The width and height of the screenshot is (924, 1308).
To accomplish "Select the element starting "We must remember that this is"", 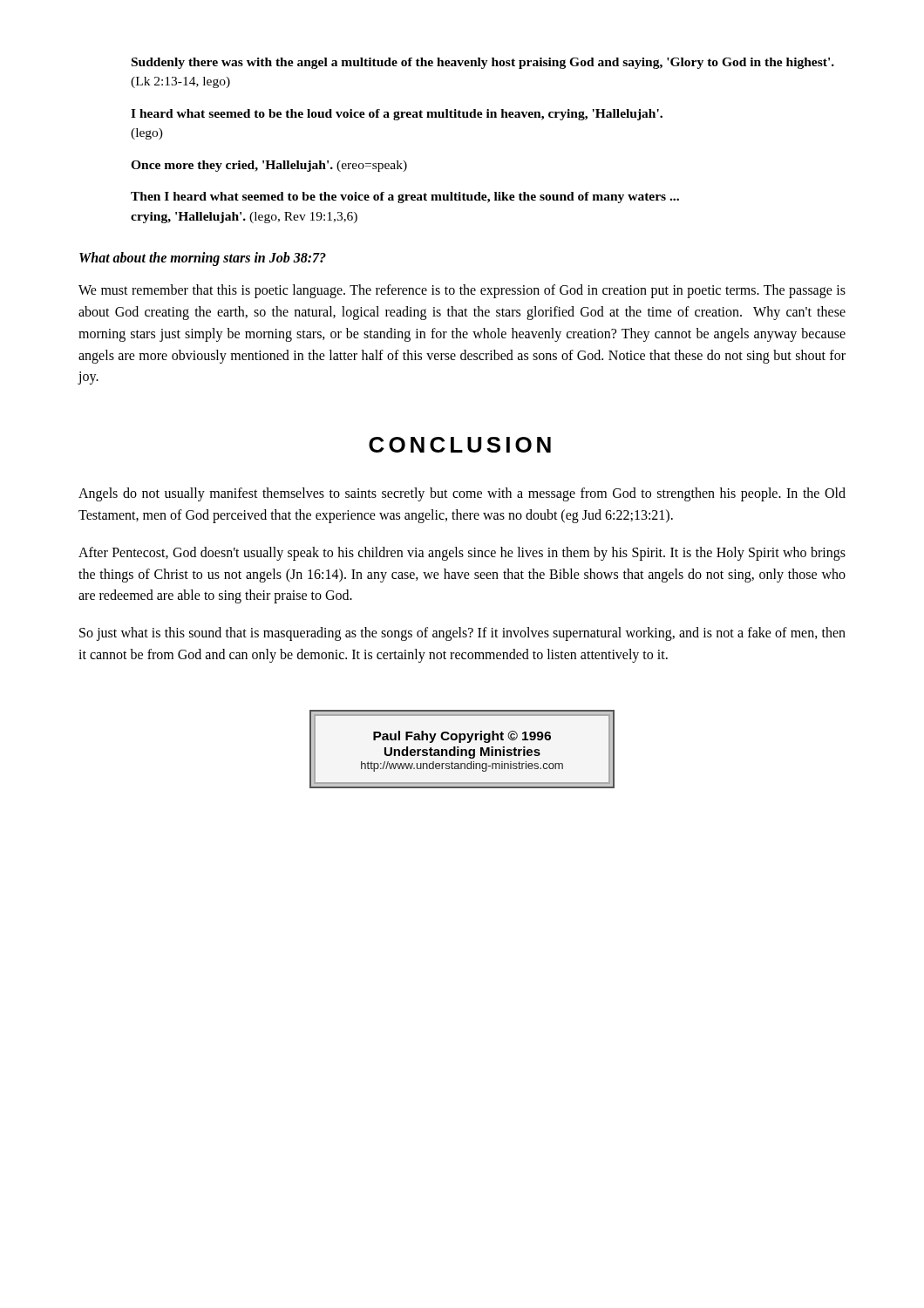I will (462, 334).
